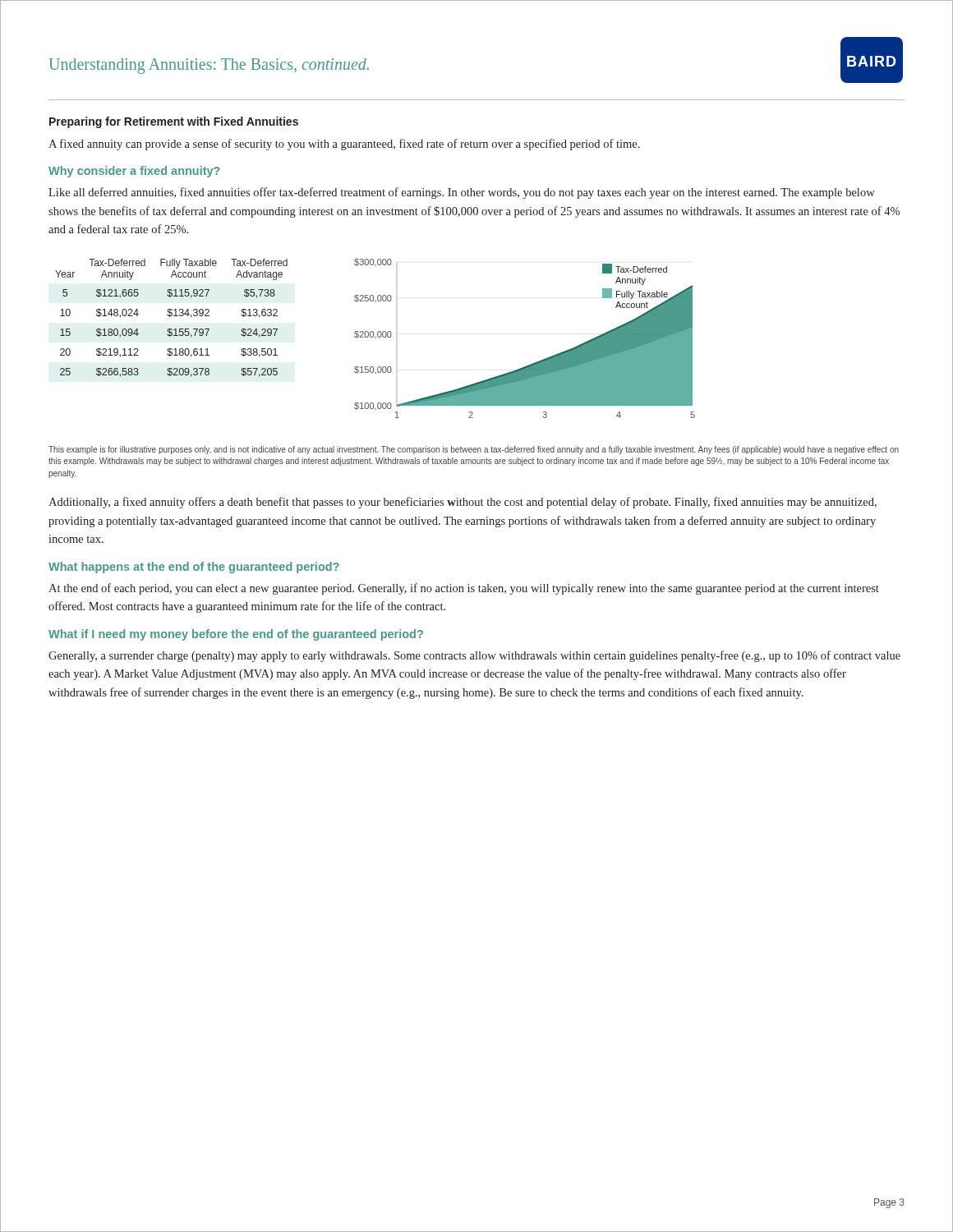Screen dimensions: 1232x953
Task: Locate the section header containing "What happens at"
Action: coord(194,567)
